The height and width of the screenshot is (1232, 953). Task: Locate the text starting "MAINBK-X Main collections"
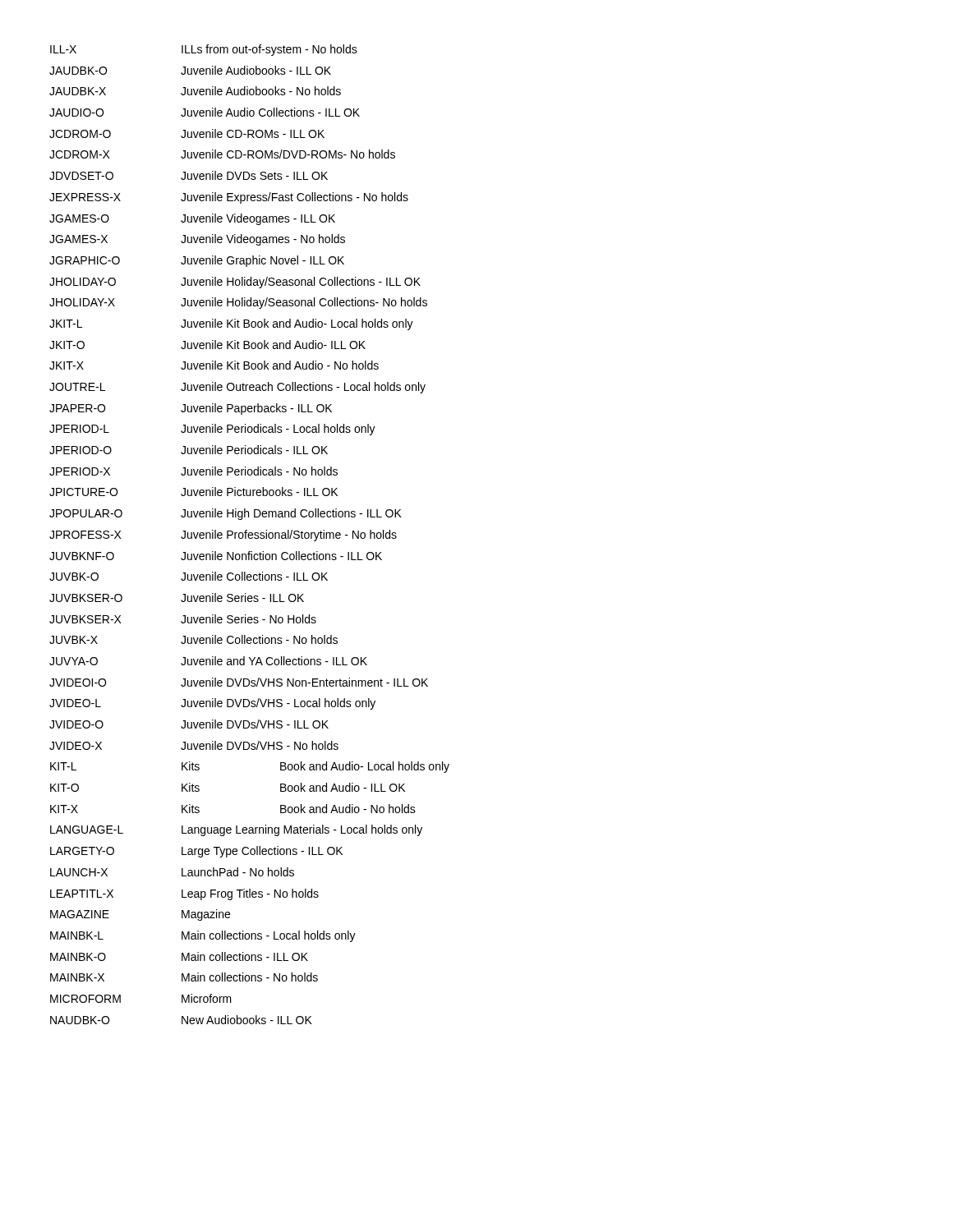tap(184, 977)
